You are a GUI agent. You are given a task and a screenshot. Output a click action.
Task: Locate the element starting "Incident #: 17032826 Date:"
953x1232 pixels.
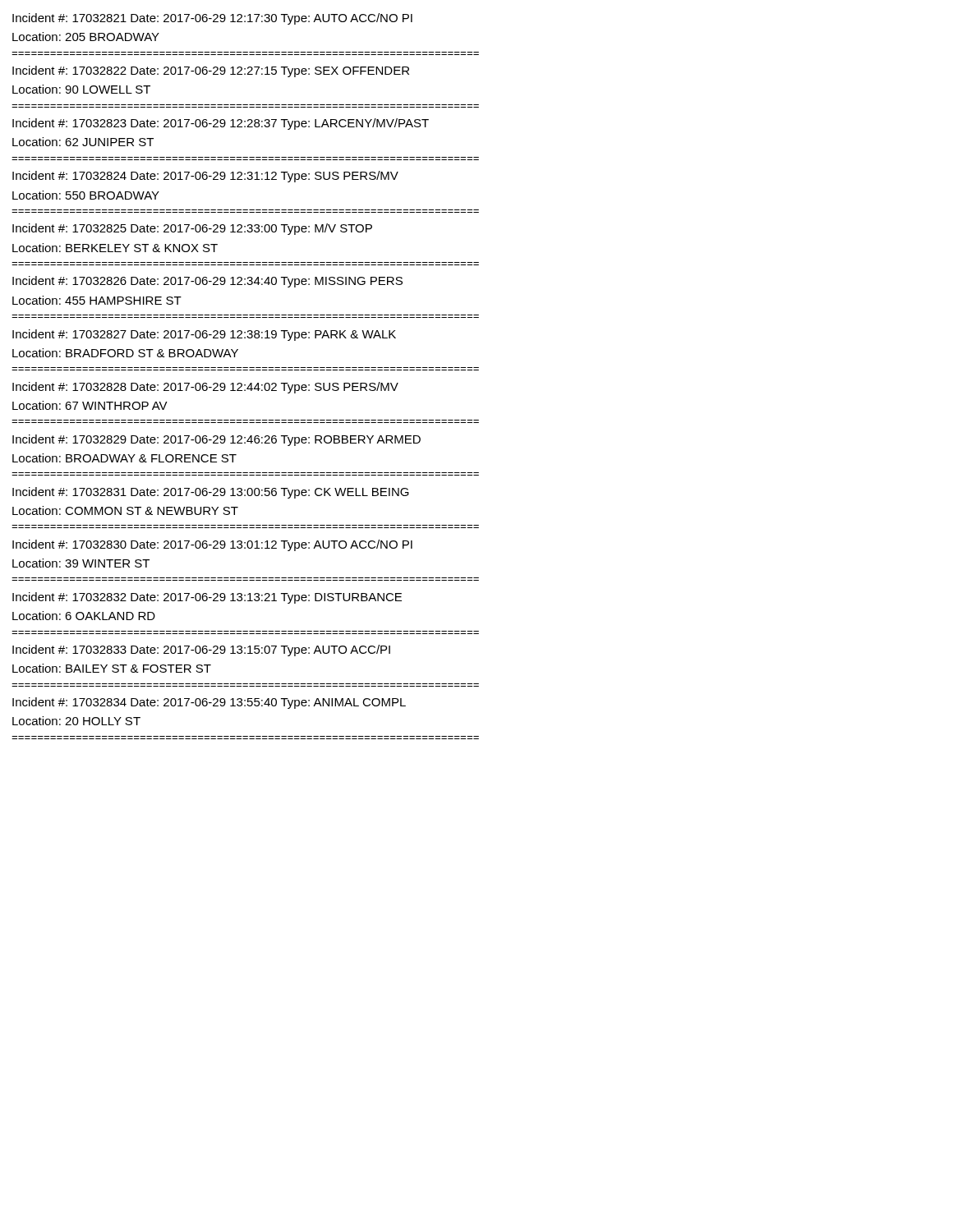click(x=207, y=282)
